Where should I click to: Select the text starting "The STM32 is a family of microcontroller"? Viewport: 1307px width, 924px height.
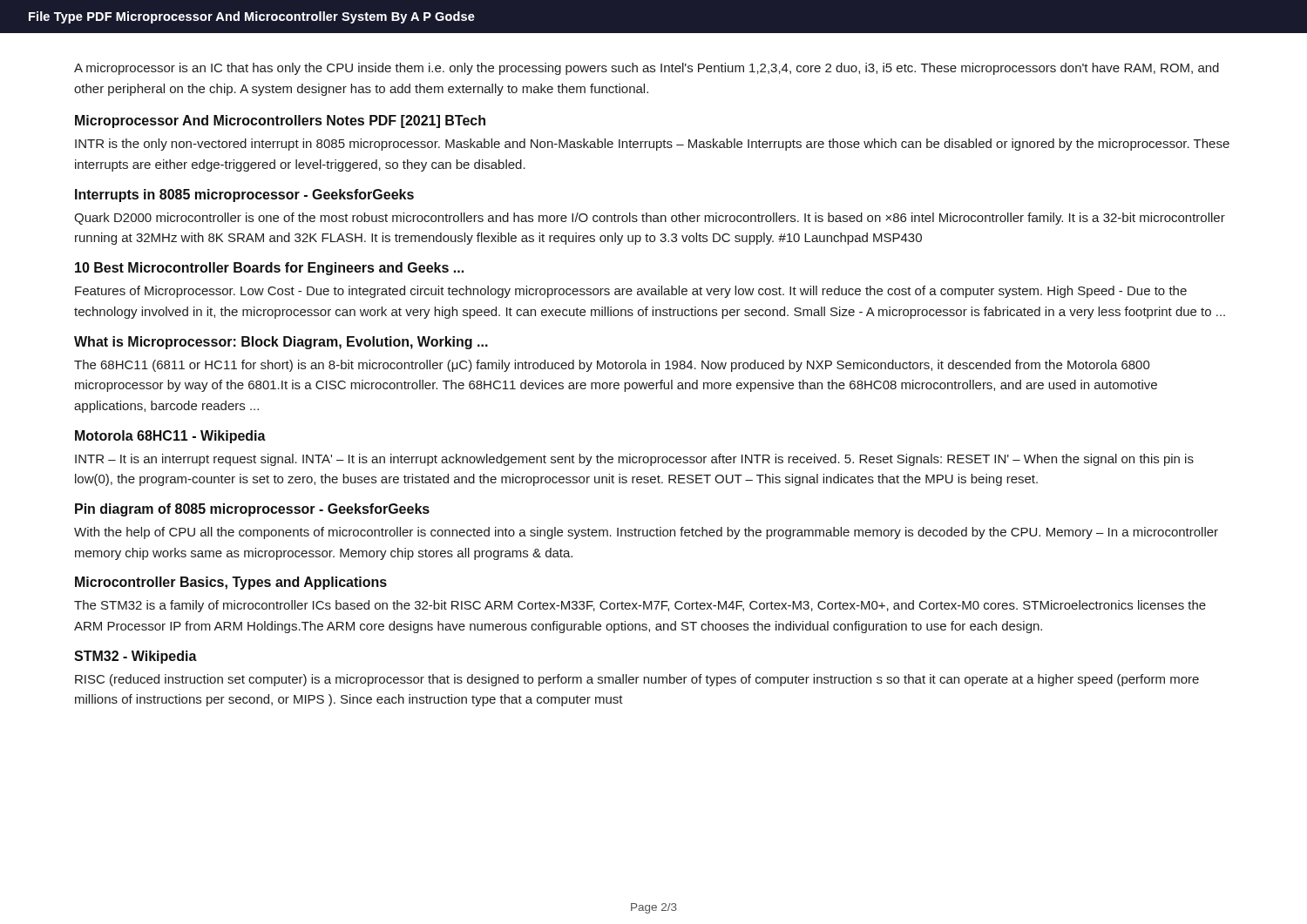pos(640,615)
